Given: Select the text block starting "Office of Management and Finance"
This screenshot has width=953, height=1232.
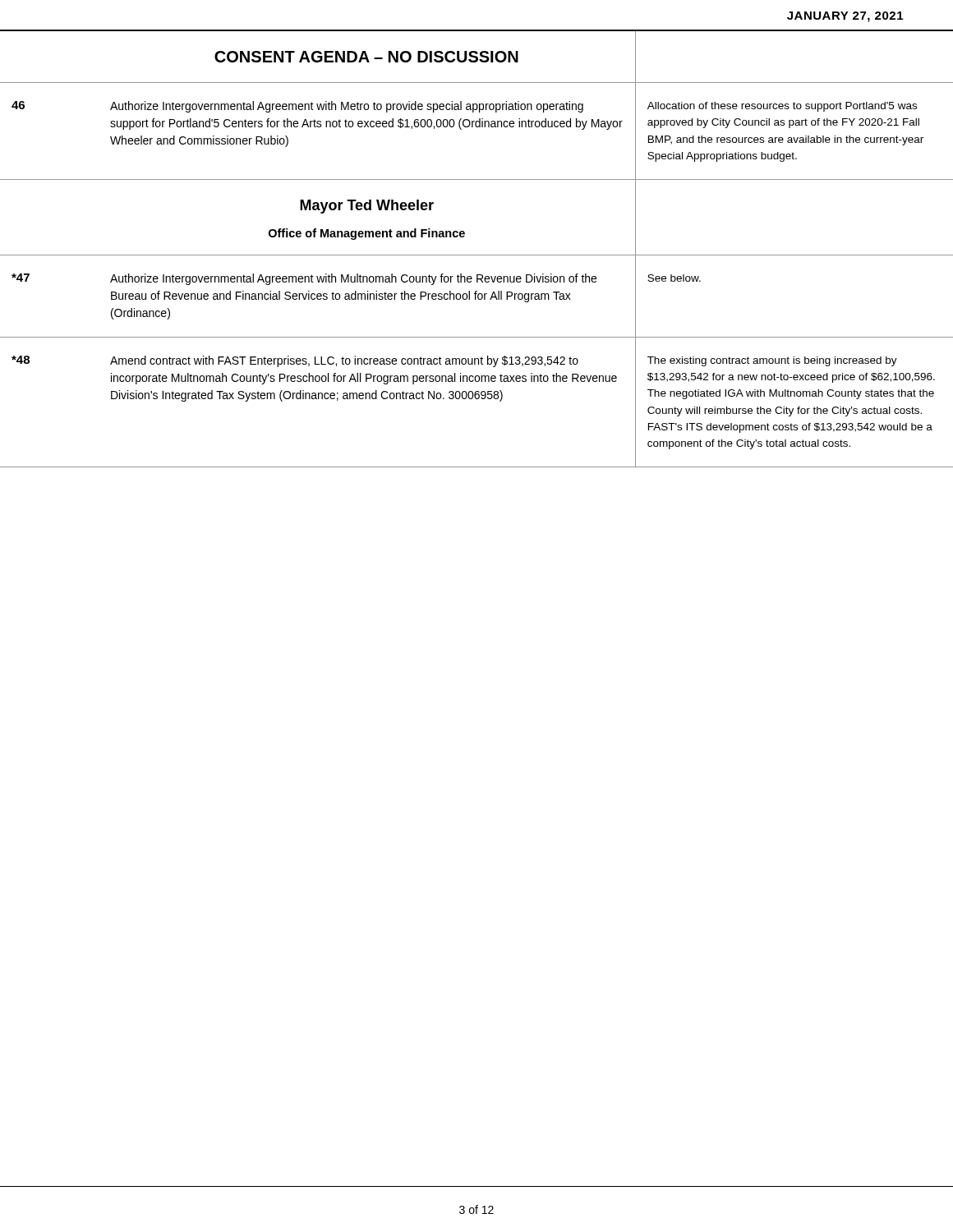Looking at the screenshot, I should coord(367,233).
